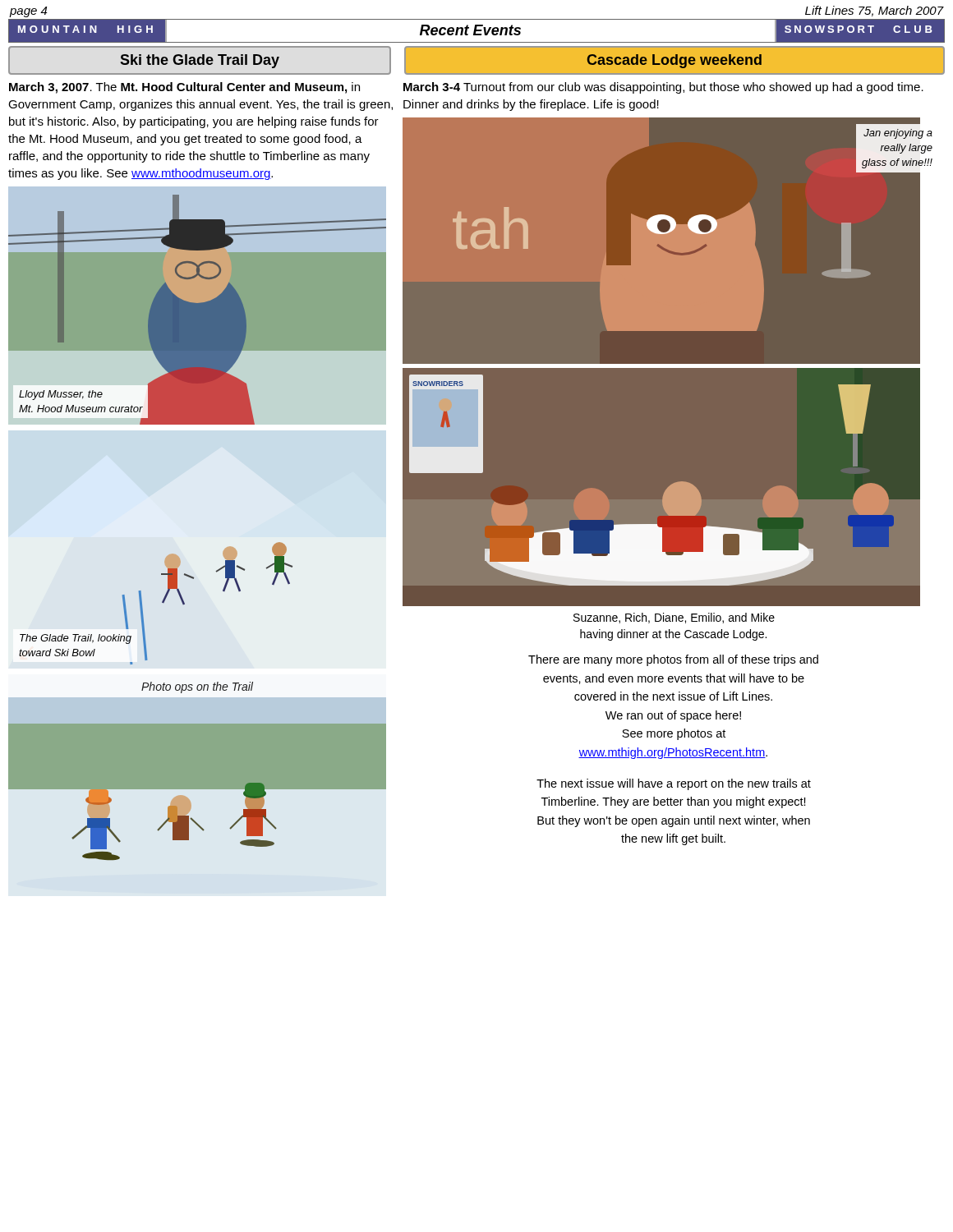Point to the block beginning "There are many more photos"

click(674, 706)
